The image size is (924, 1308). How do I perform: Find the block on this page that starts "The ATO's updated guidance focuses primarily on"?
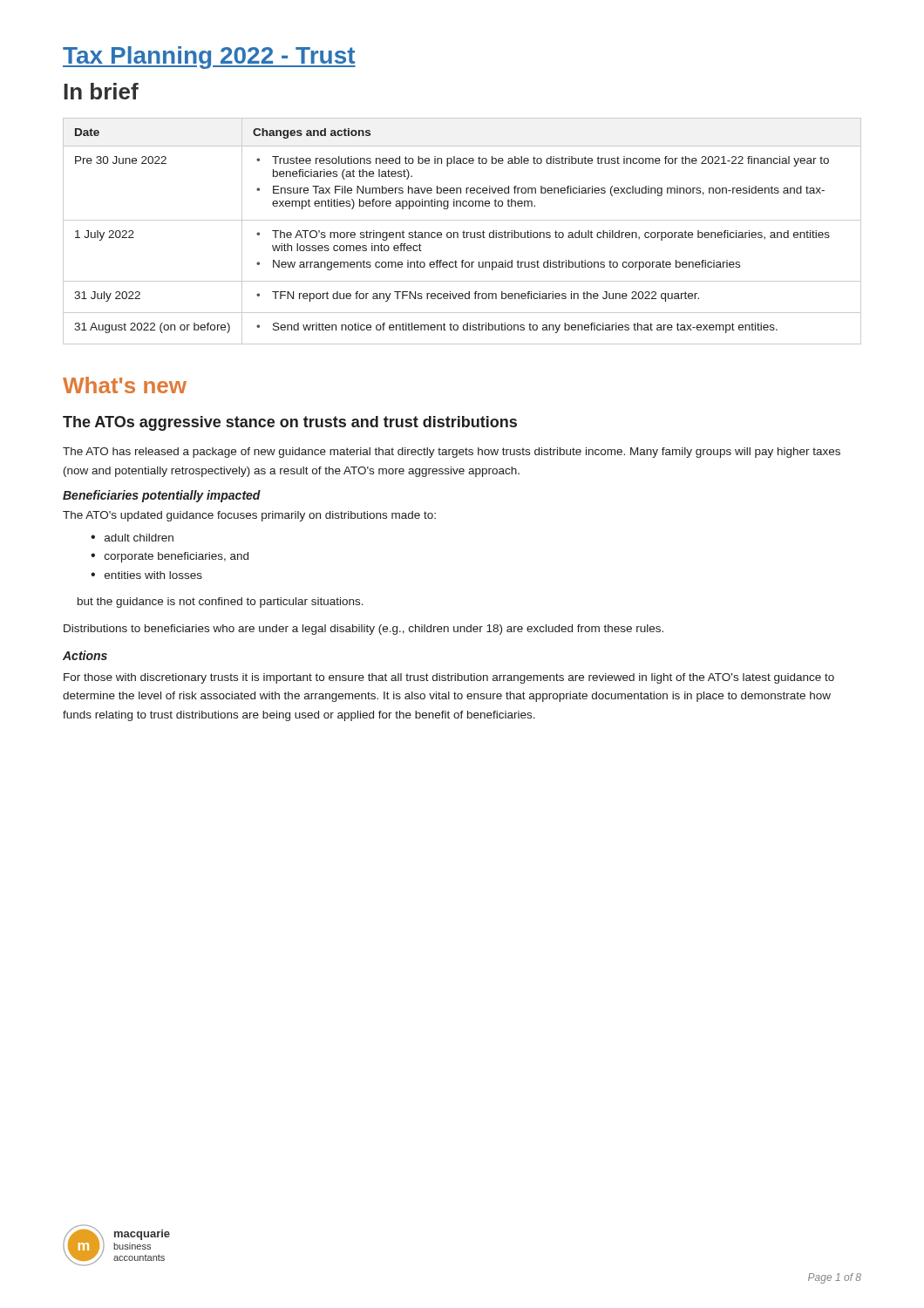250,515
